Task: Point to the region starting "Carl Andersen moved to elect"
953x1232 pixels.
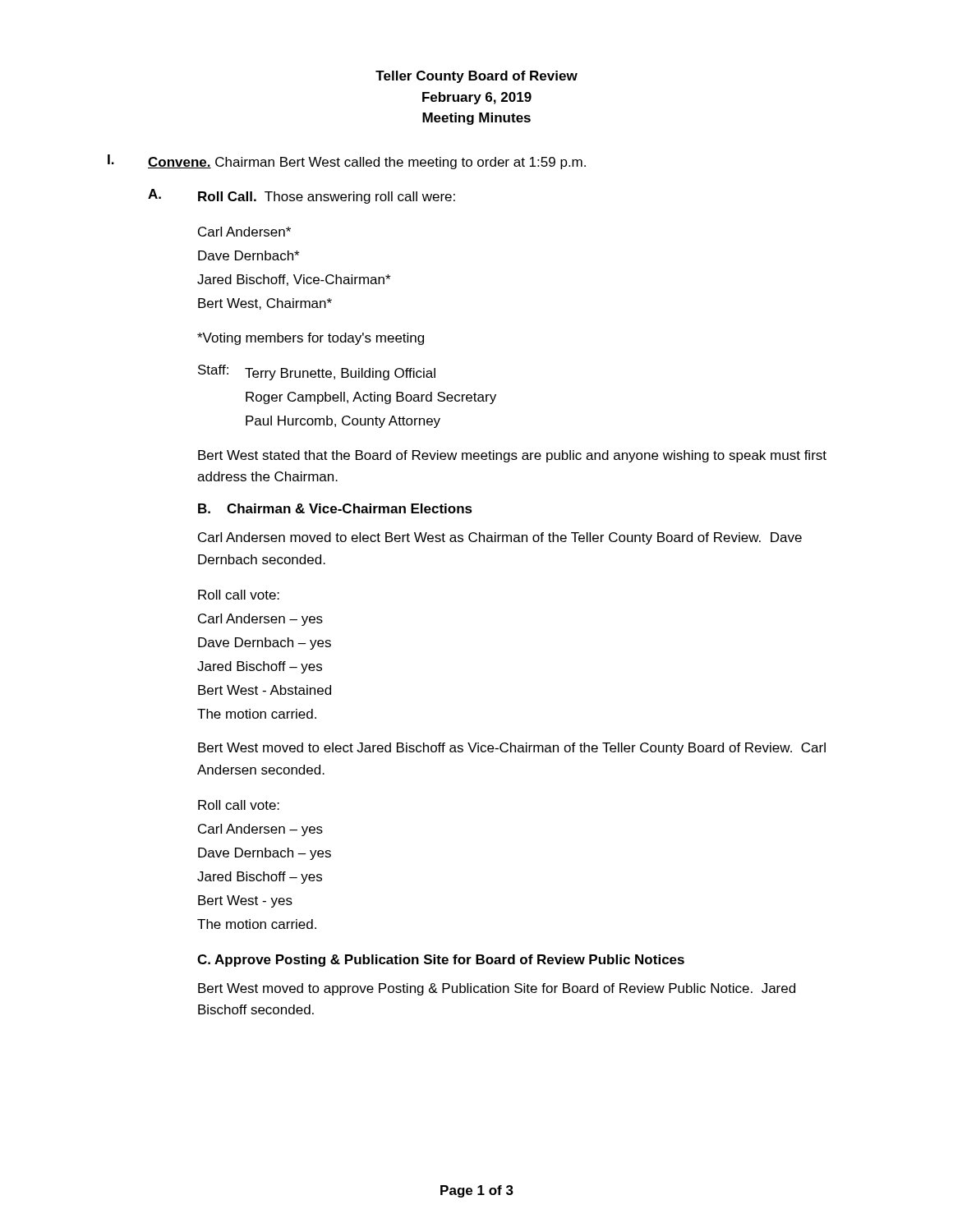Action: click(x=500, y=549)
